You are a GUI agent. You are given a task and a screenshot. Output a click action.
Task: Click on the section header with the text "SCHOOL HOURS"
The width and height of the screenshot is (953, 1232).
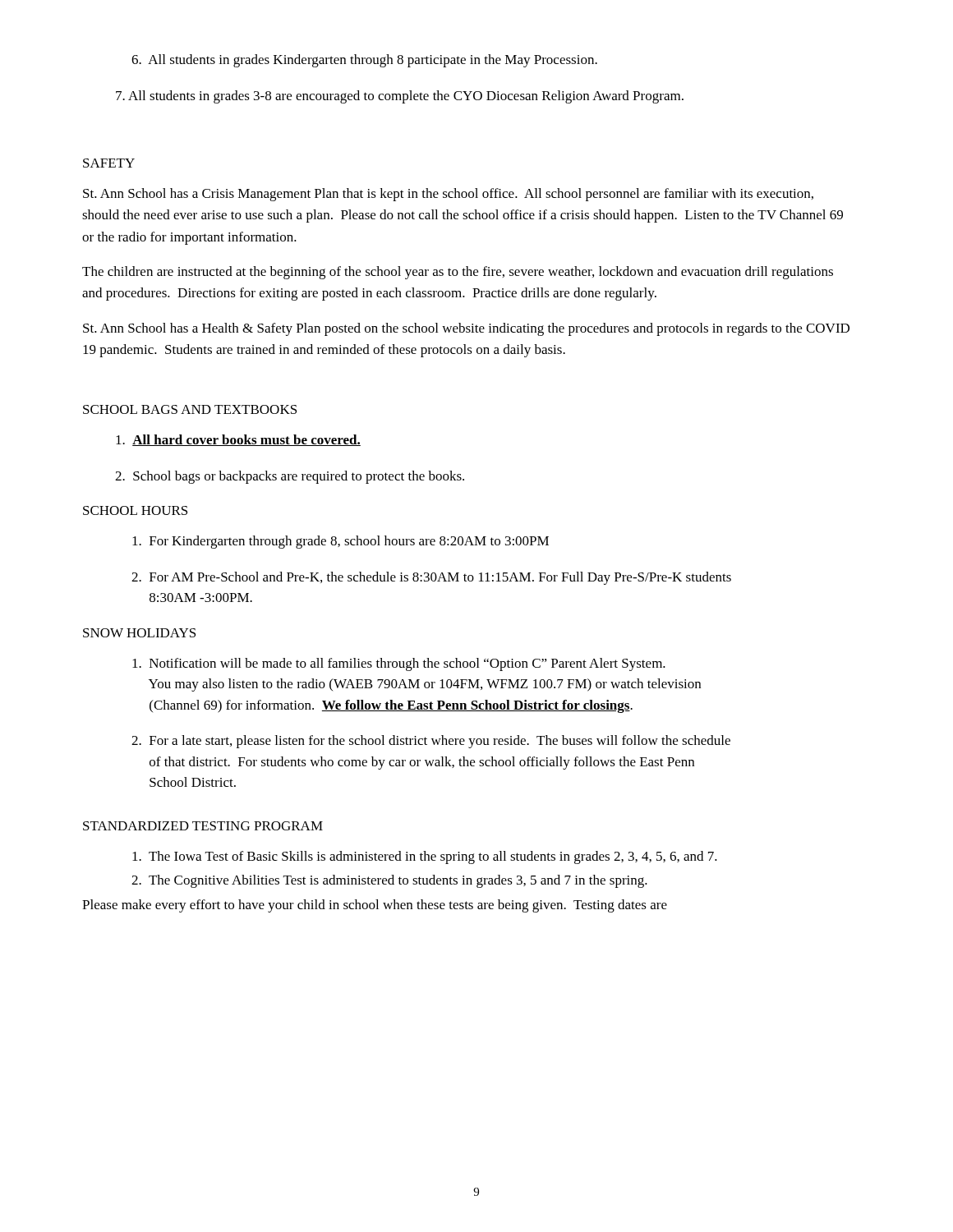(x=135, y=511)
